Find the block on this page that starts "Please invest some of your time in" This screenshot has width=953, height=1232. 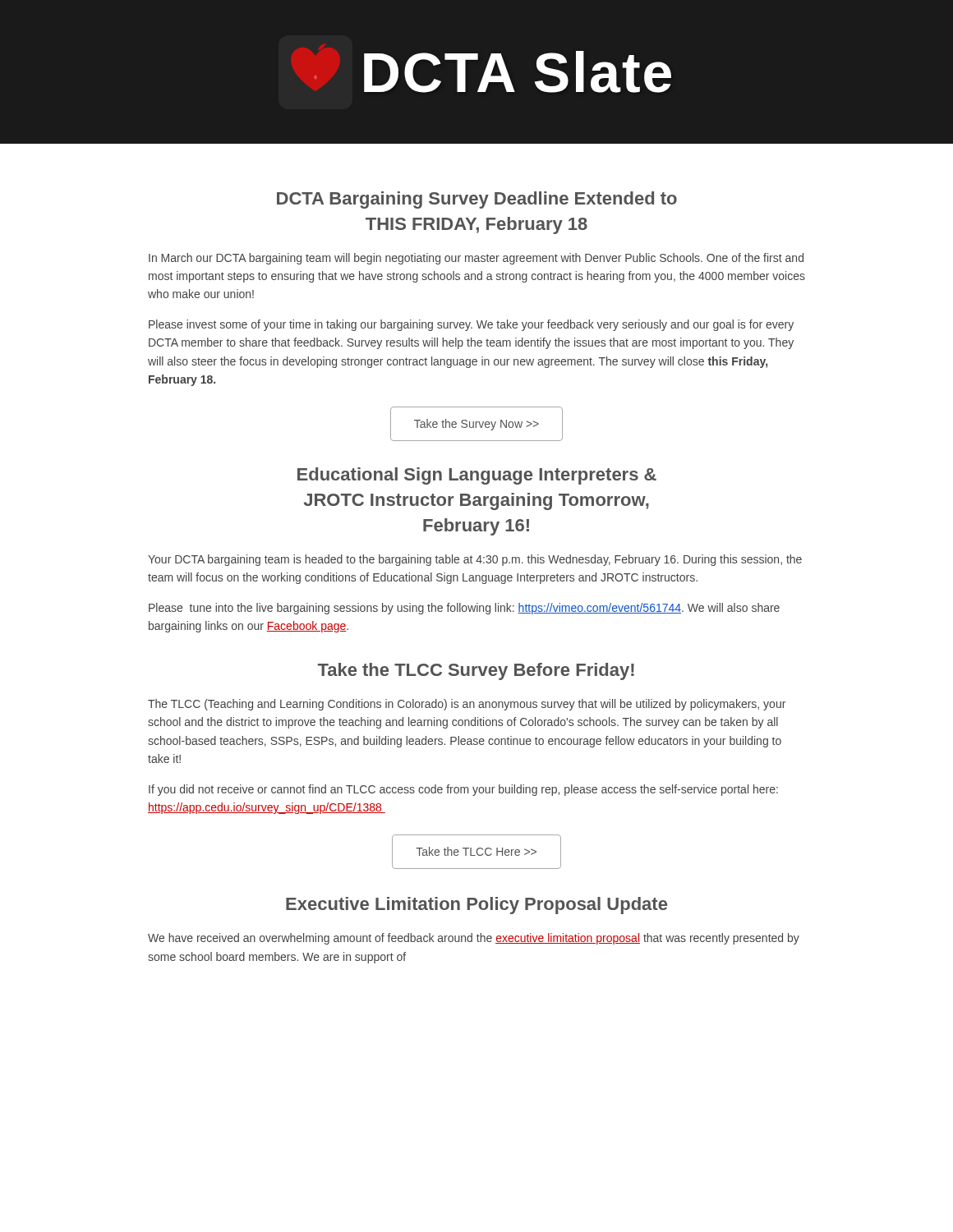pyautogui.click(x=471, y=352)
